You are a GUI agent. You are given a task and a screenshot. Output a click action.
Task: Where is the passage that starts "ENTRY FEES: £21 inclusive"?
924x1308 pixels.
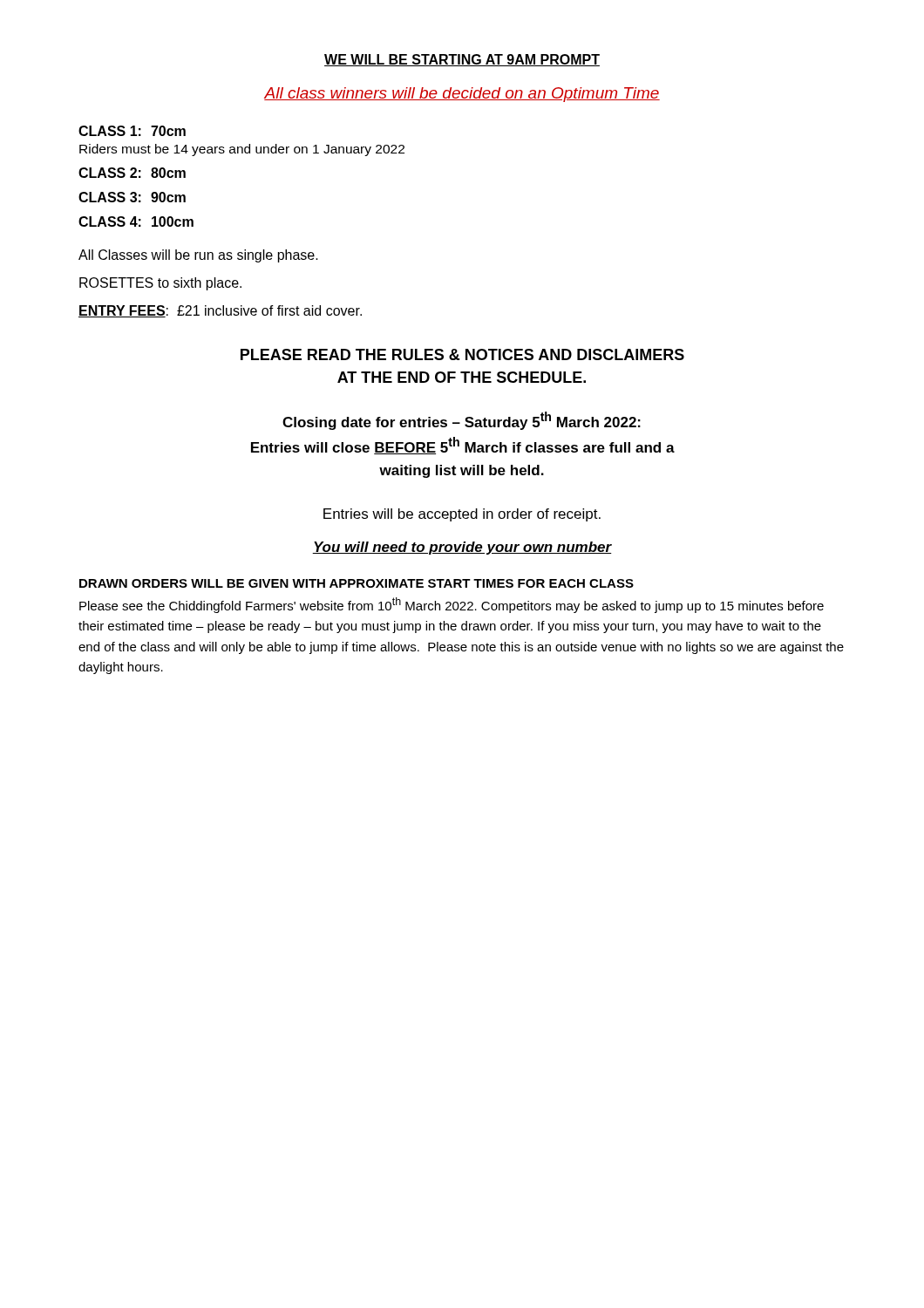point(221,311)
